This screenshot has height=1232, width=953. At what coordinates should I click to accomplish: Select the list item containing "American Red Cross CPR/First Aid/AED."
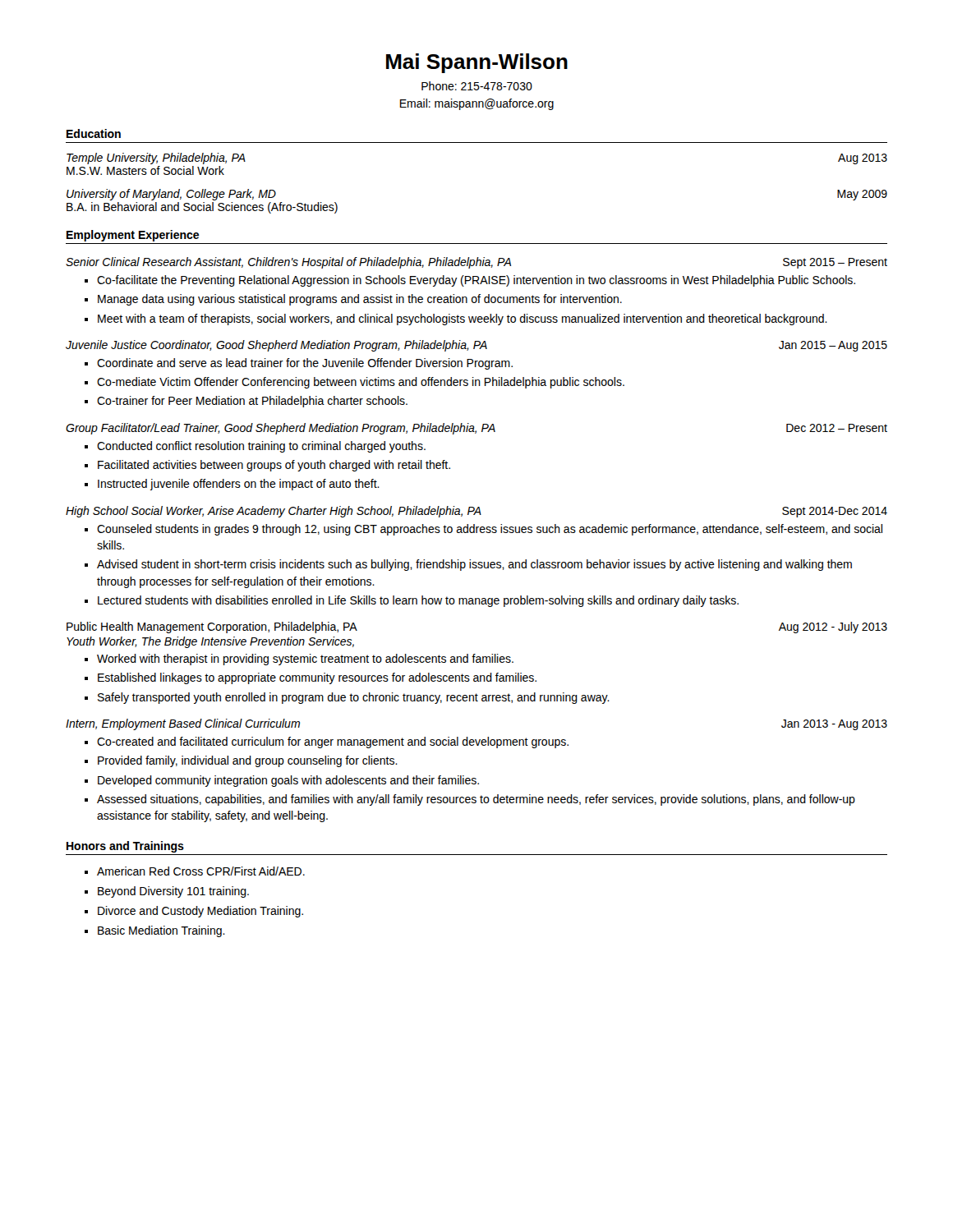point(201,871)
